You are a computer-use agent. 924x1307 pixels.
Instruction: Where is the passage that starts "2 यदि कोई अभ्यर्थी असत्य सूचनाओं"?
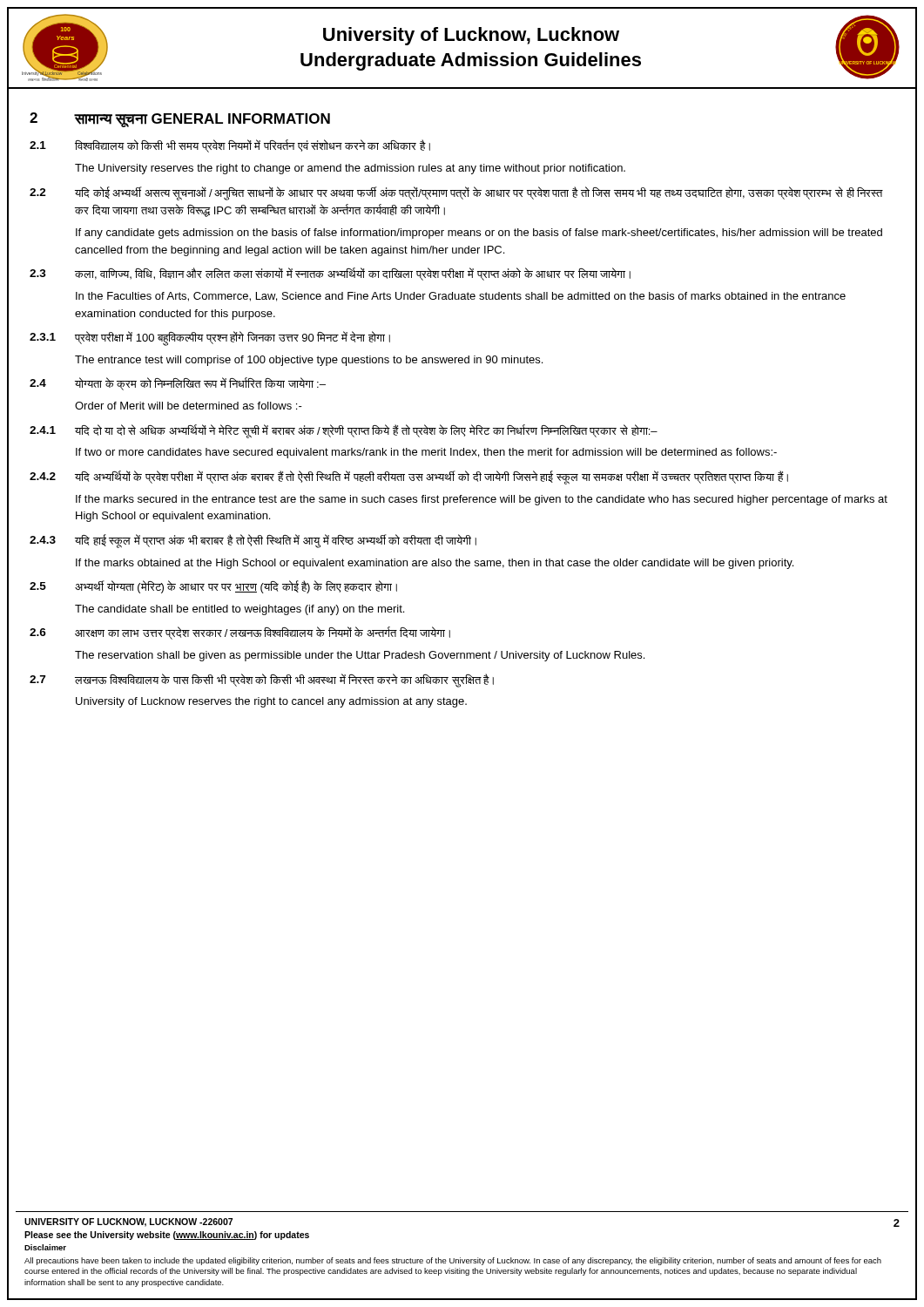tap(458, 222)
